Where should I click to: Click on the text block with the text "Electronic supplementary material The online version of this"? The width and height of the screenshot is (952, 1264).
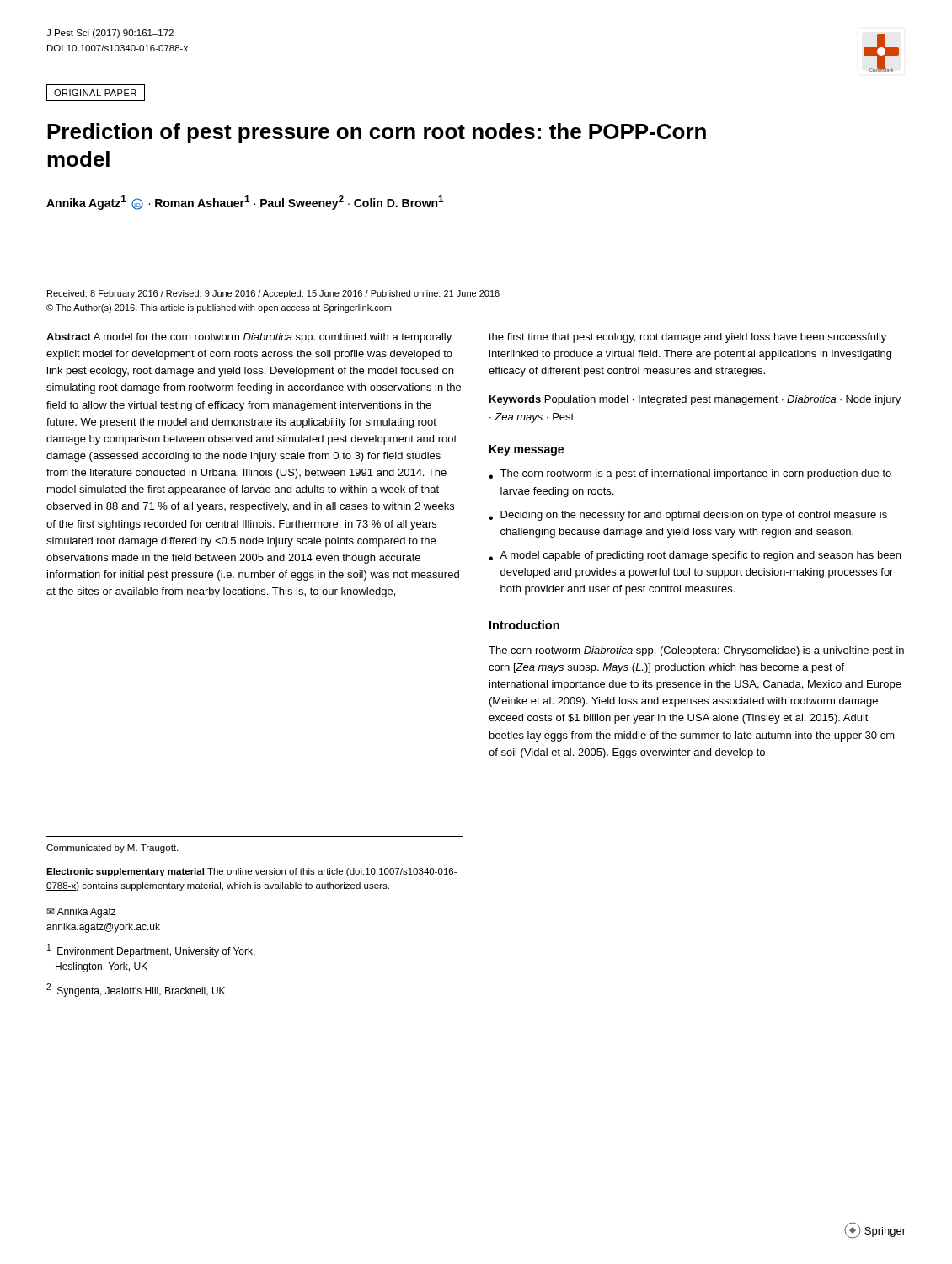[x=252, y=879]
